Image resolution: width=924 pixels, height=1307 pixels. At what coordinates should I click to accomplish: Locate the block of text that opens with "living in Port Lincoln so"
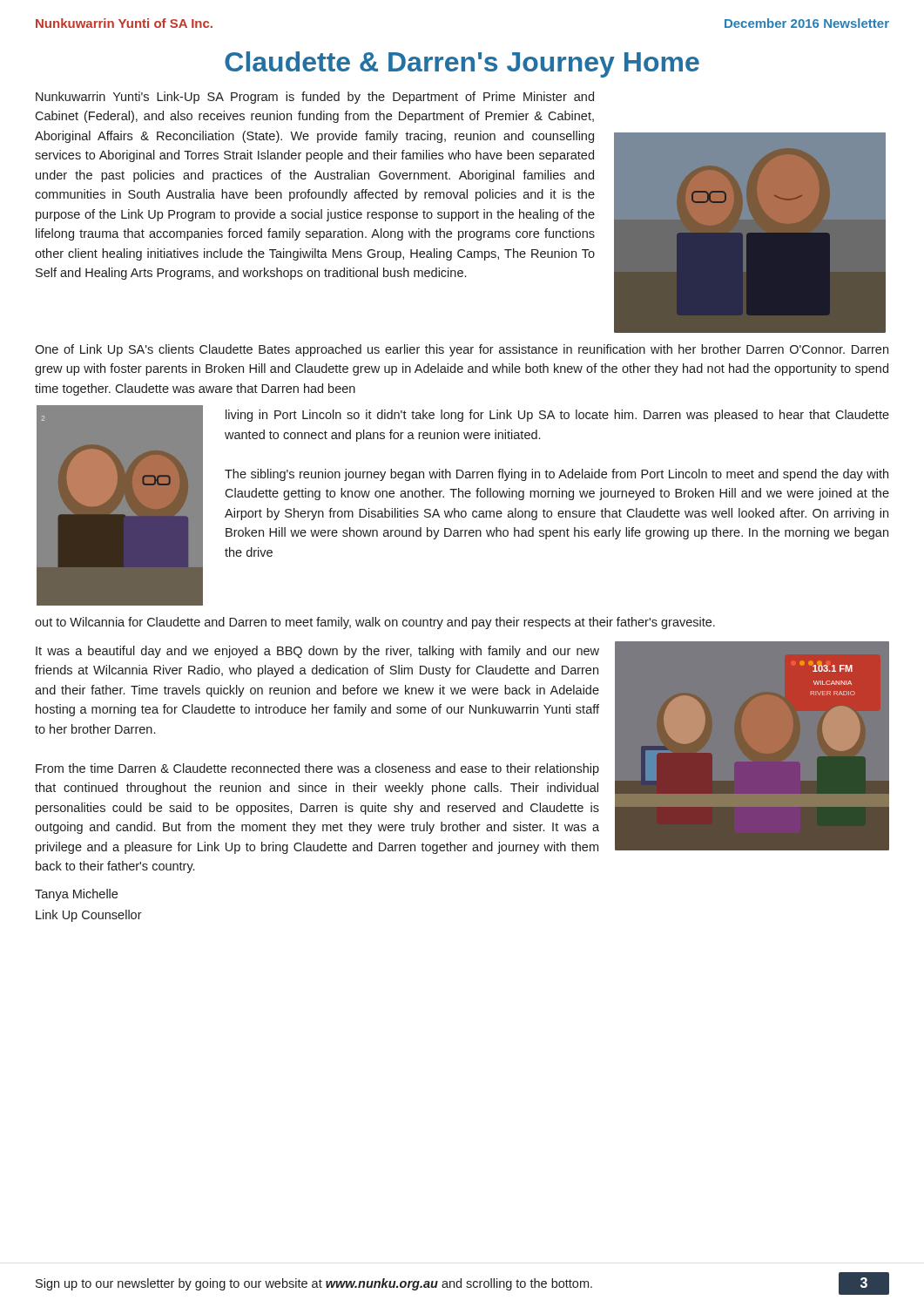click(x=557, y=484)
